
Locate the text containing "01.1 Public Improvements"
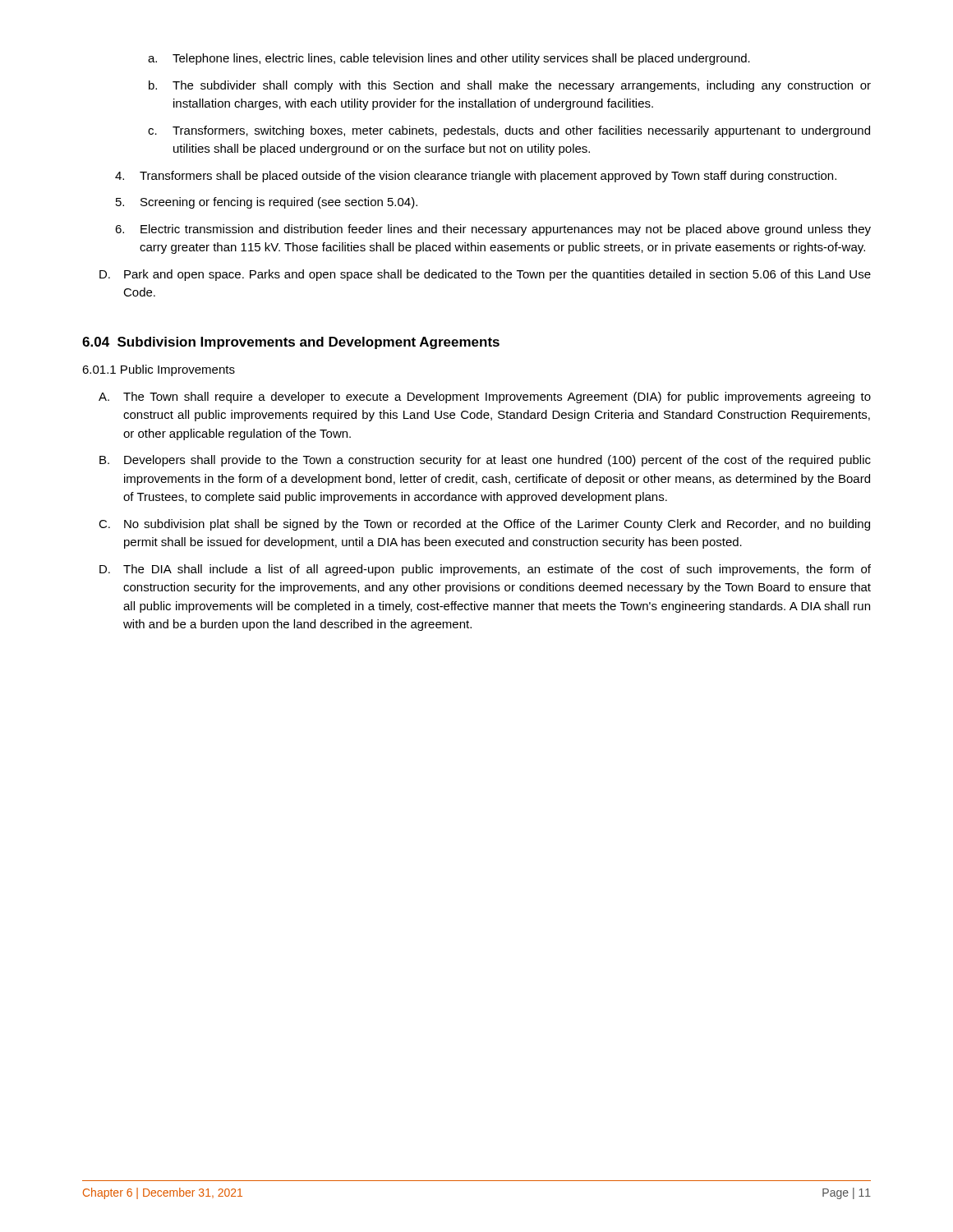pyautogui.click(x=159, y=369)
